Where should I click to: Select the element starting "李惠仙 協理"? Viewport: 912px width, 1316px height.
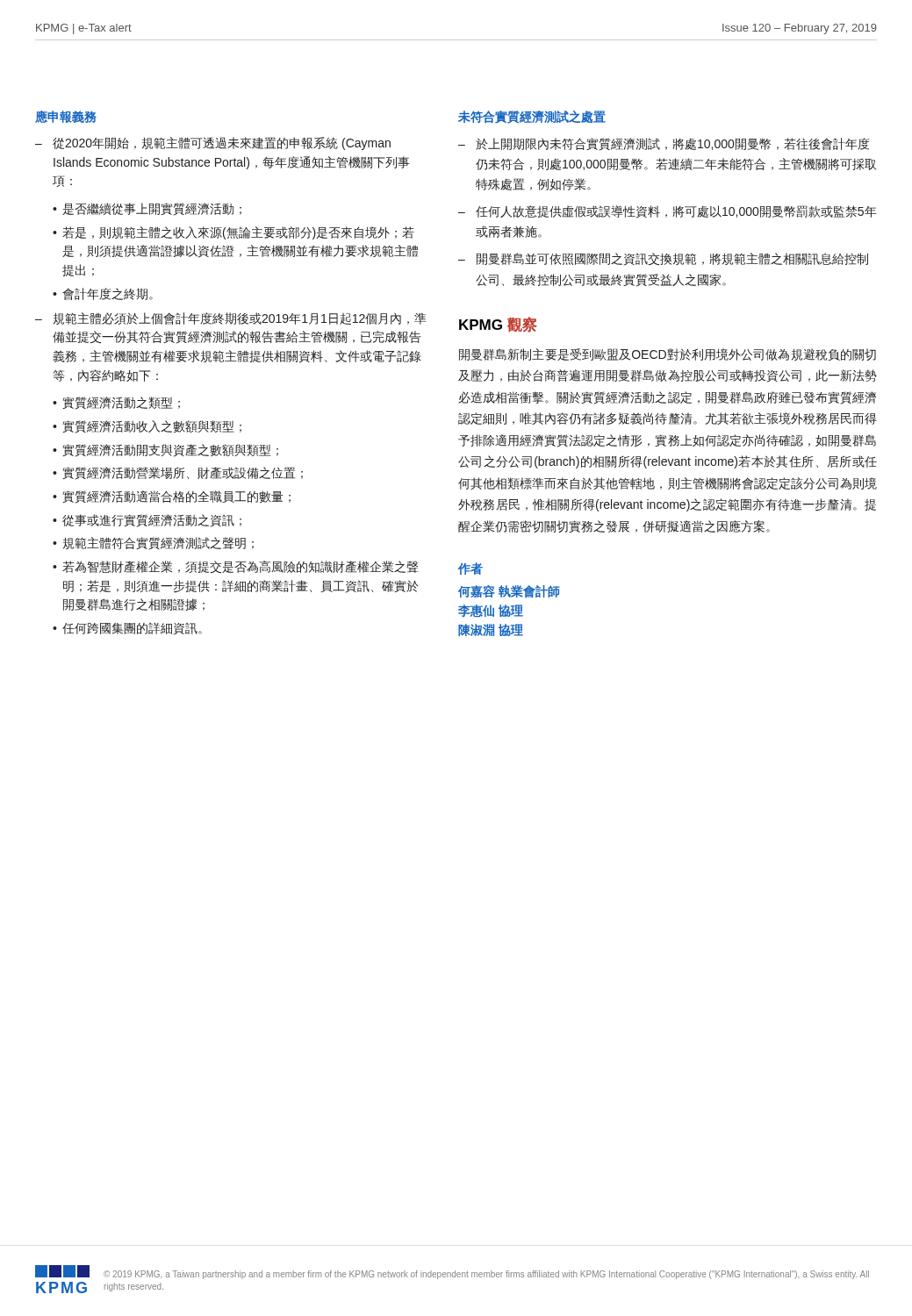[491, 611]
